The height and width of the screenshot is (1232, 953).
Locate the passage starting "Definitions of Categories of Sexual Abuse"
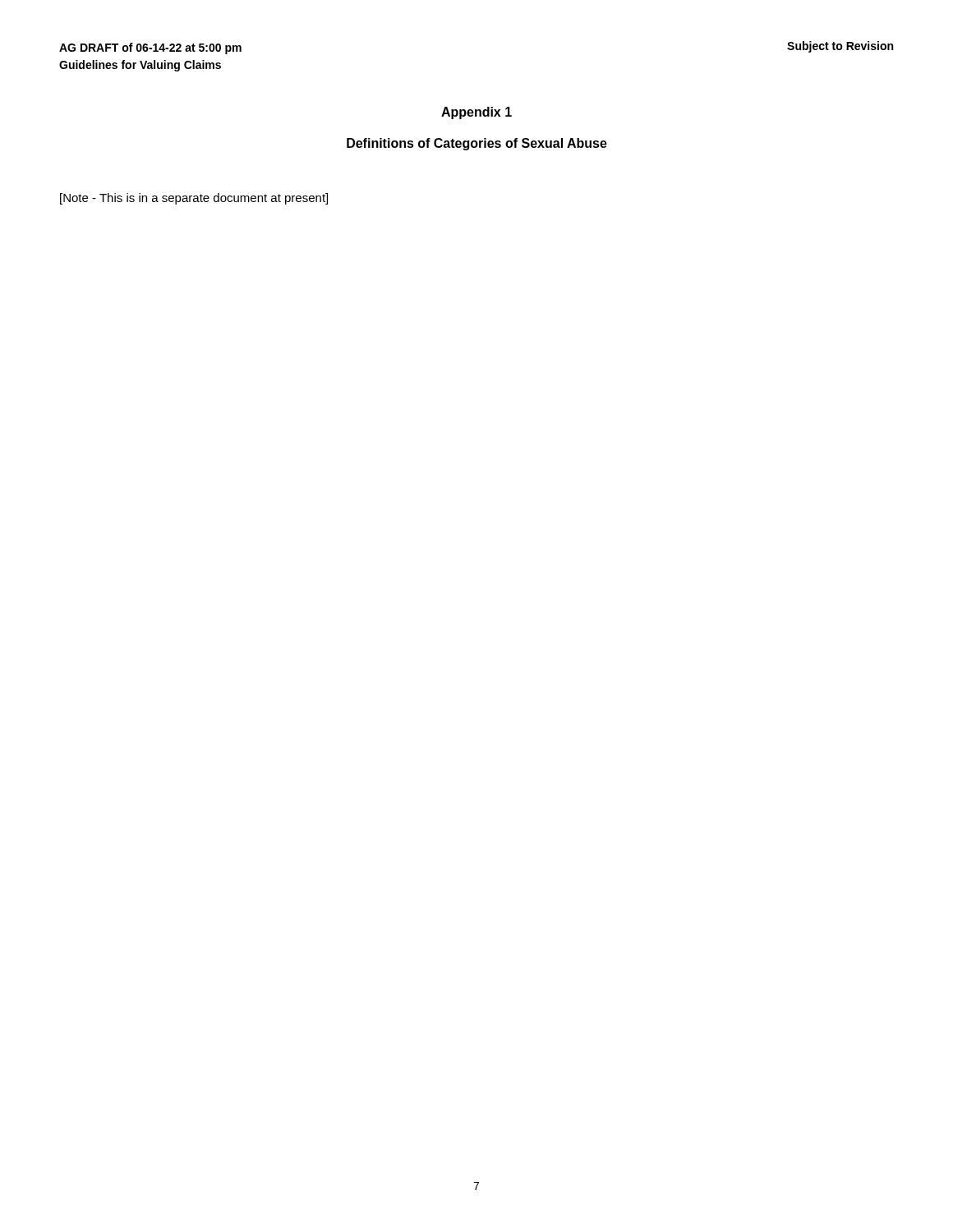476,143
